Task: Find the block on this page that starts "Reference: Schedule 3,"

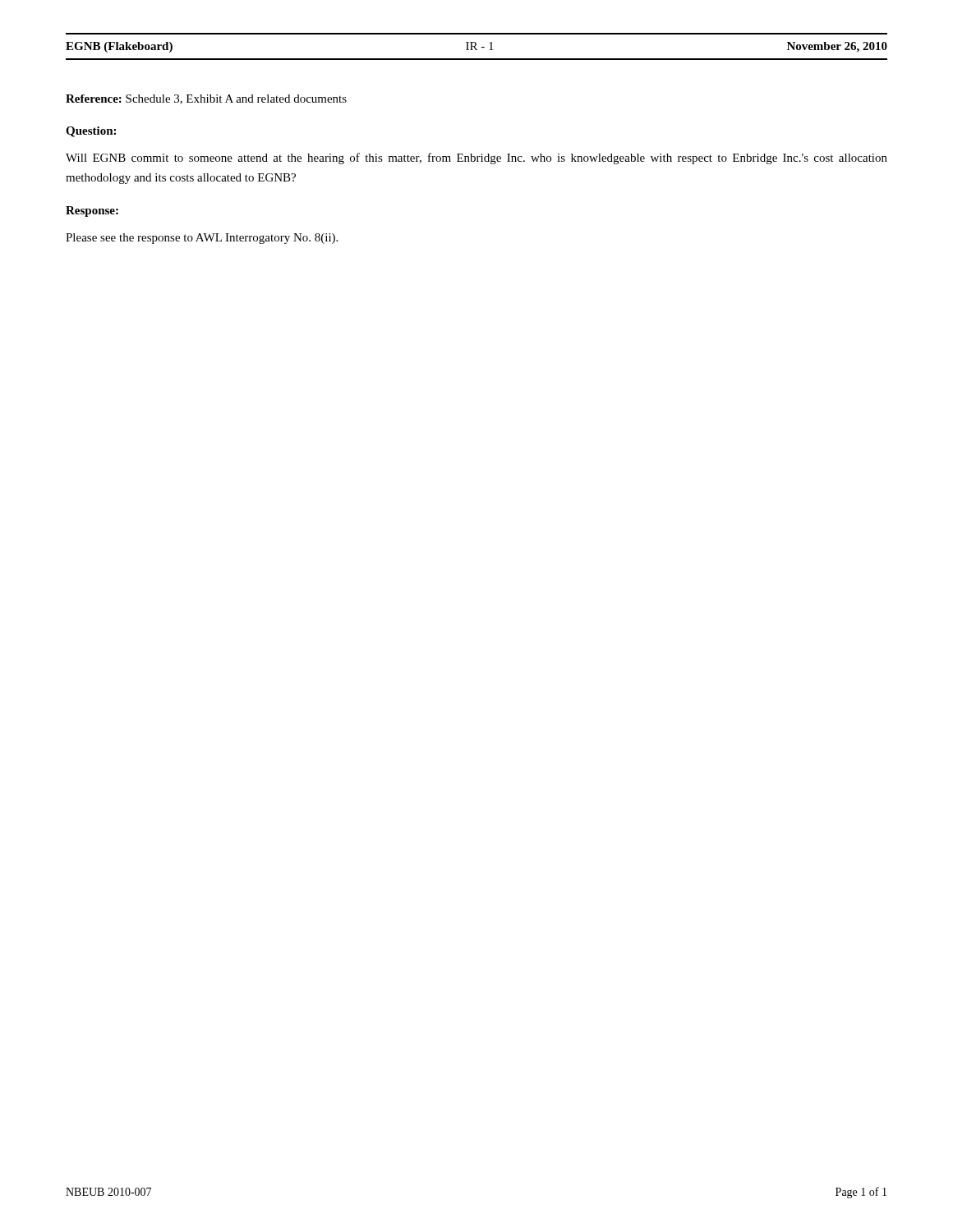Action: pyautogui.click(x=206, y=99)
